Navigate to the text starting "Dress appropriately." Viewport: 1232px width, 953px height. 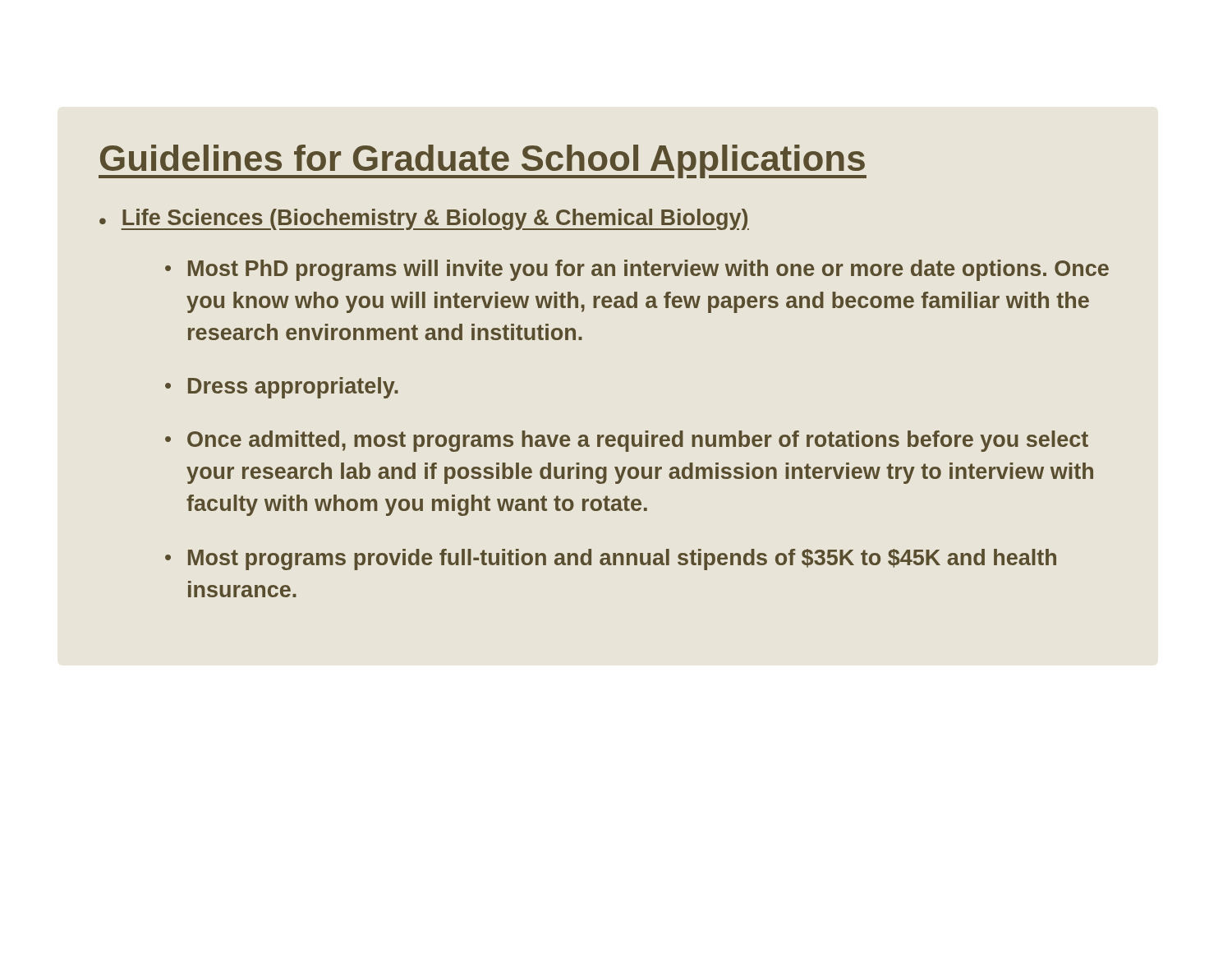(x=293, y=386)
